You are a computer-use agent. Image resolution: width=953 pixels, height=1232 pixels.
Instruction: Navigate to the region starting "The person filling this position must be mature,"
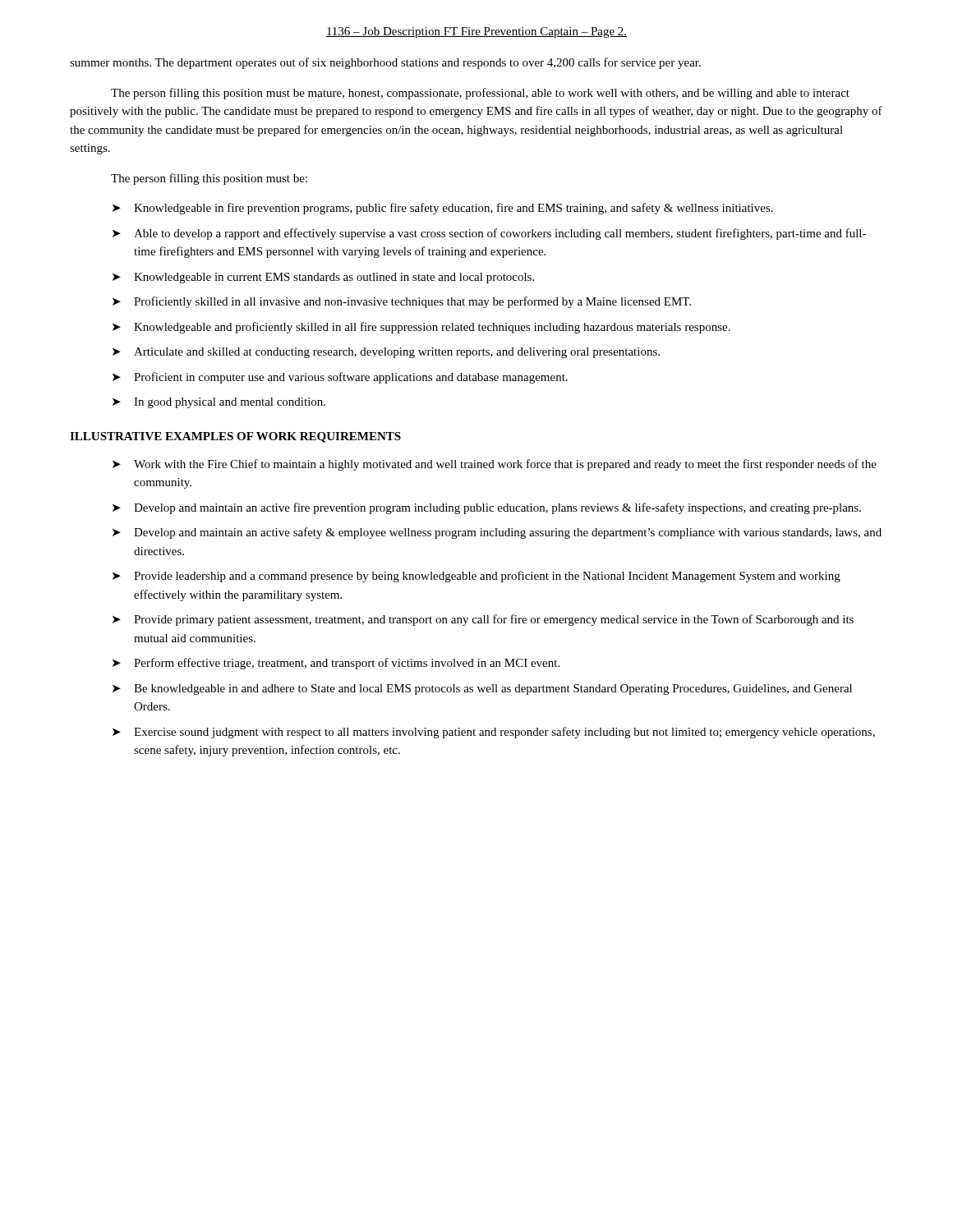(x=476, y=120)
